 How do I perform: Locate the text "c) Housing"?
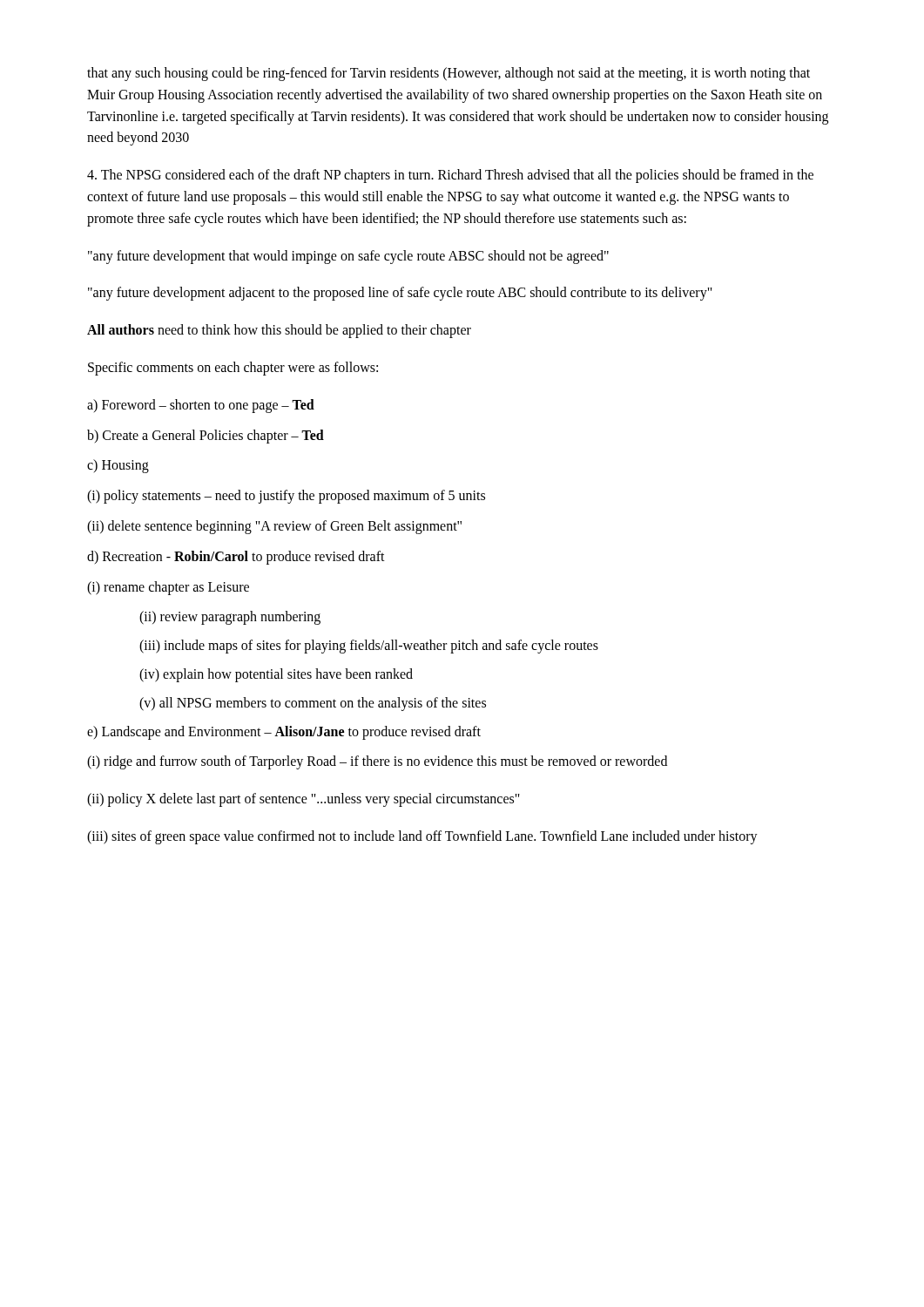pos(118,465)
